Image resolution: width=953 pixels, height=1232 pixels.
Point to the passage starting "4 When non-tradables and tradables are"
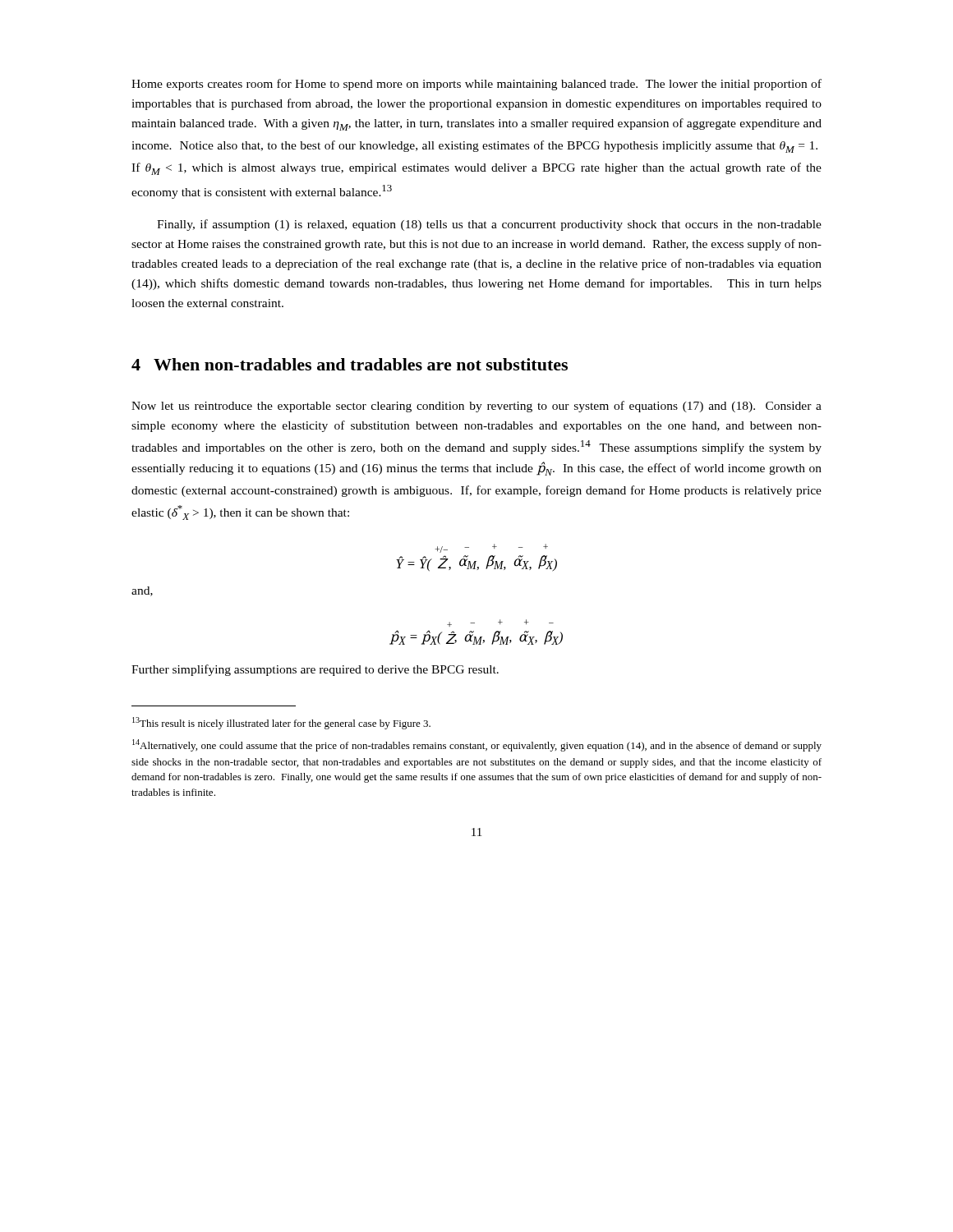pyautogui.click(x=350, y=364)
